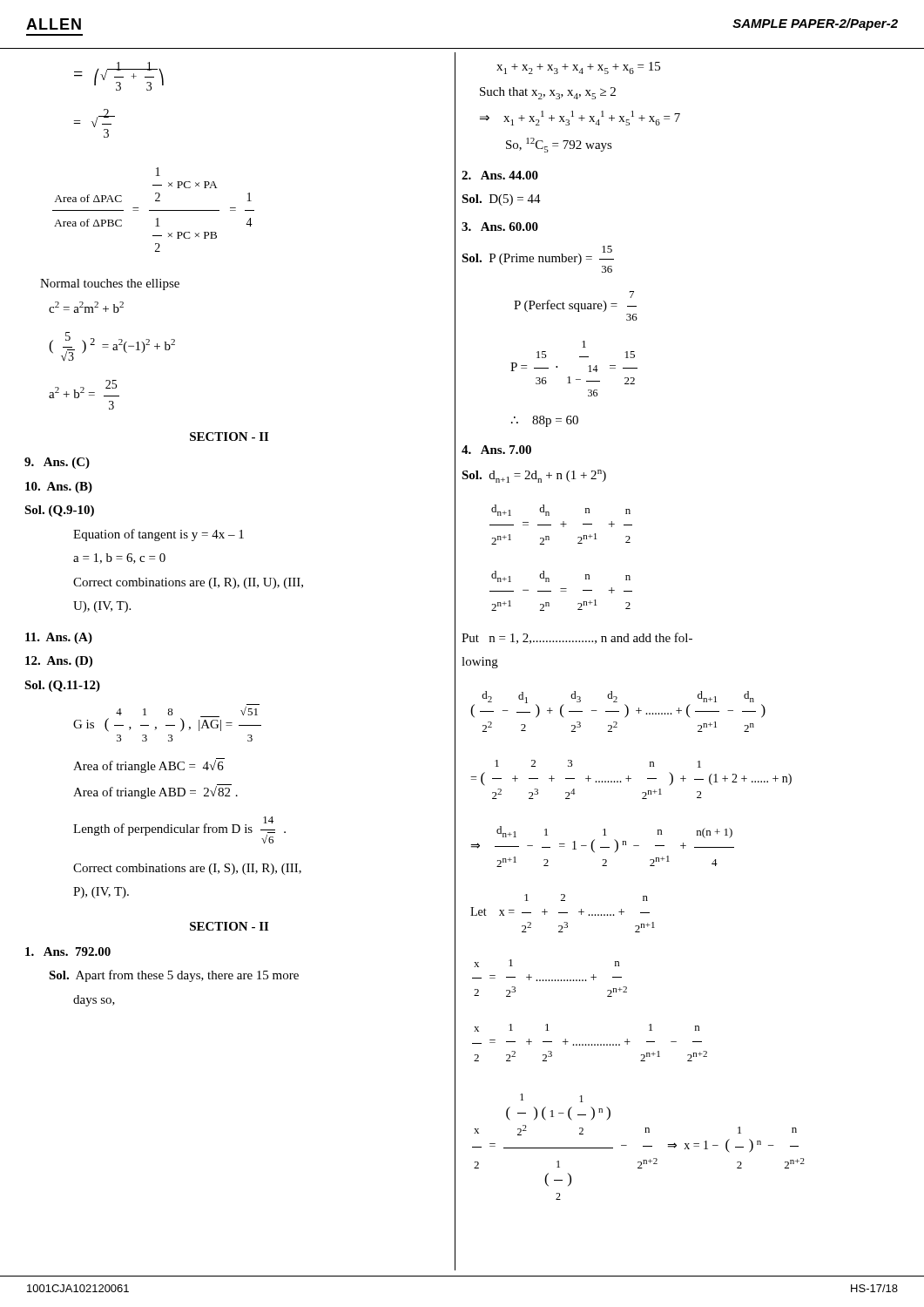
Task: Click the formula that begins "c2 = a2m2 +"
Action: pos(86,307)
